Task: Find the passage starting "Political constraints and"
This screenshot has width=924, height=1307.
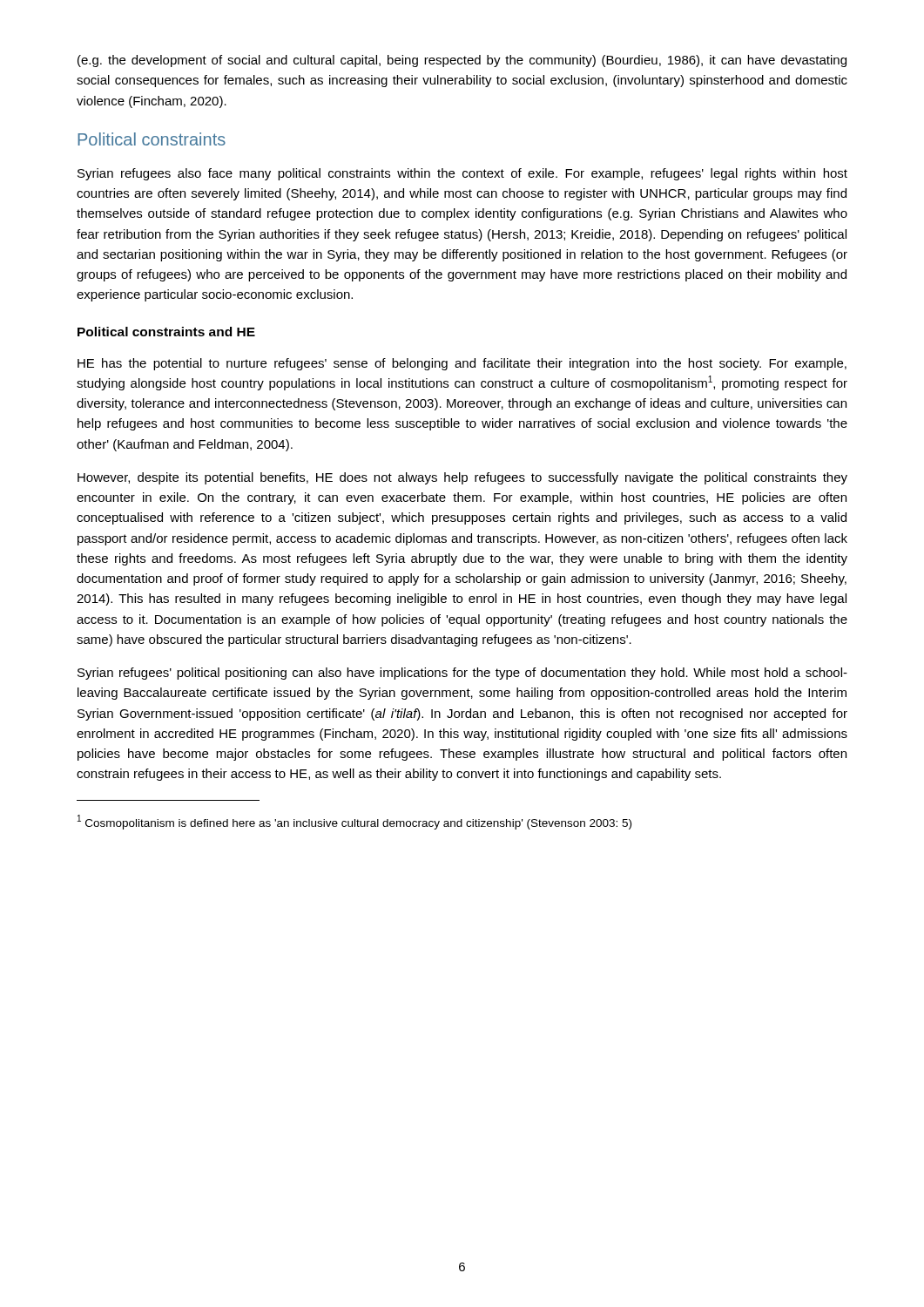Action: 166,332
